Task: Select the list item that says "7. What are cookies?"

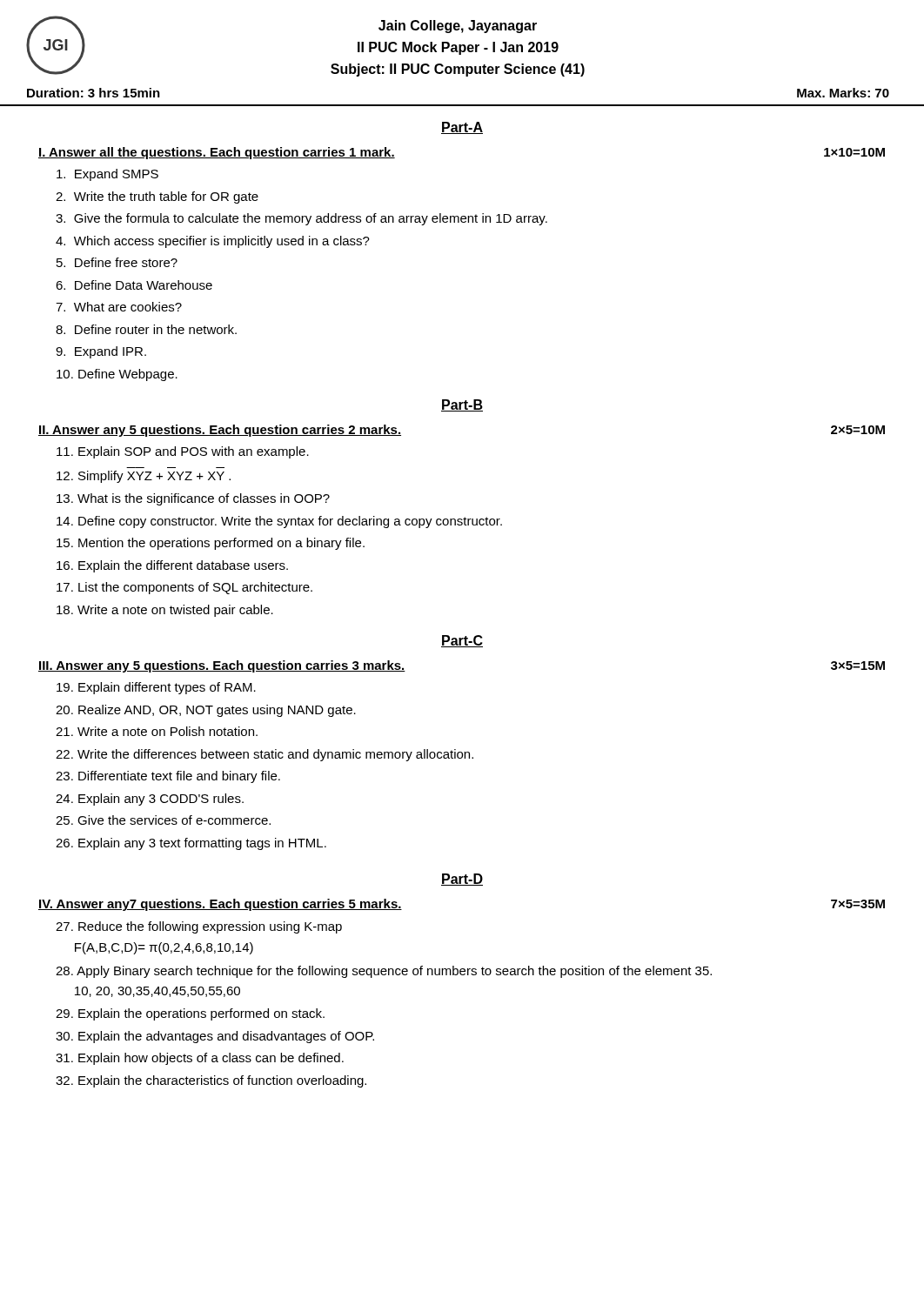Action: 119,307
